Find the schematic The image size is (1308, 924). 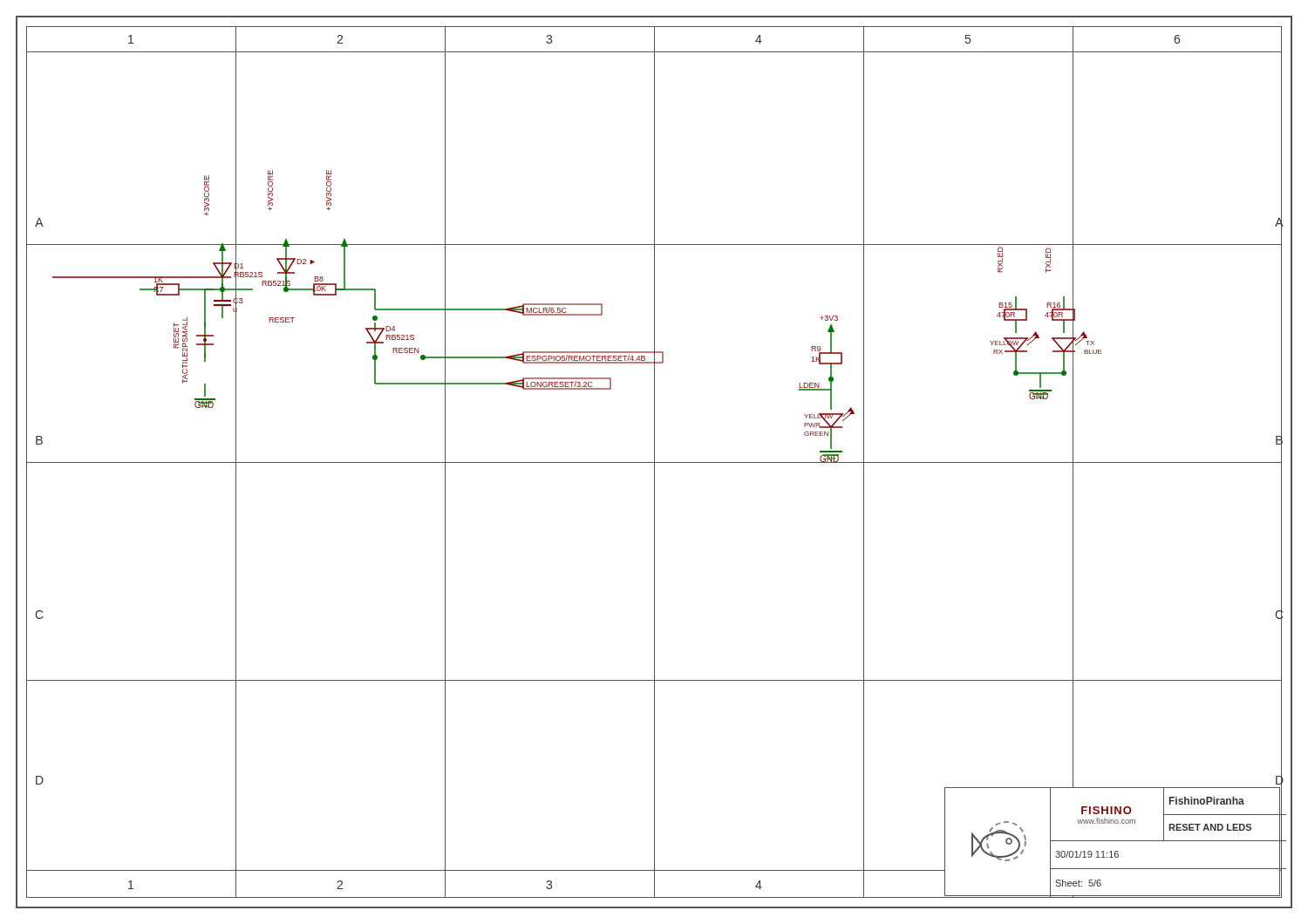[645, 453]
